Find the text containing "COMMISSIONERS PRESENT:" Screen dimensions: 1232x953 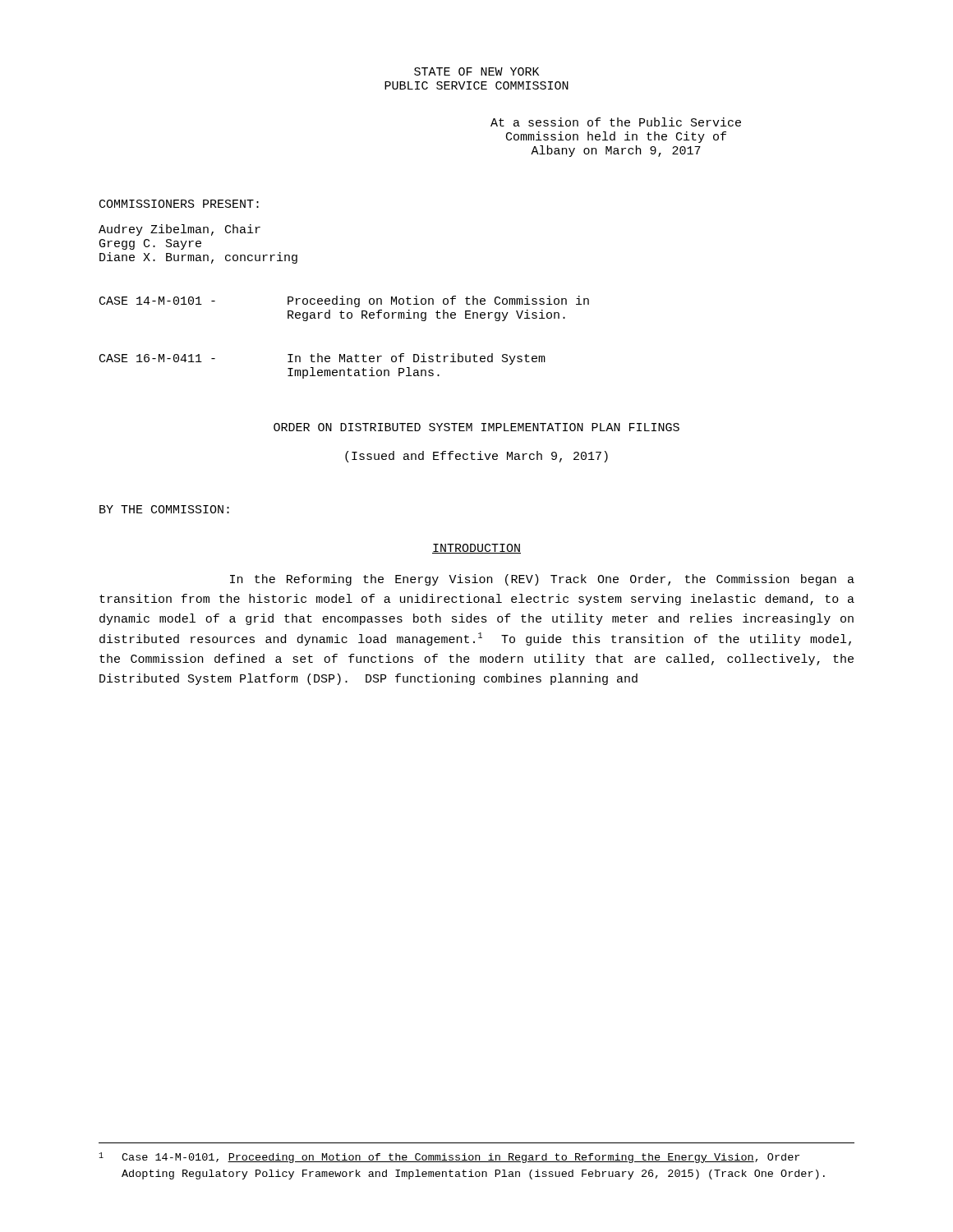(180, 205)
